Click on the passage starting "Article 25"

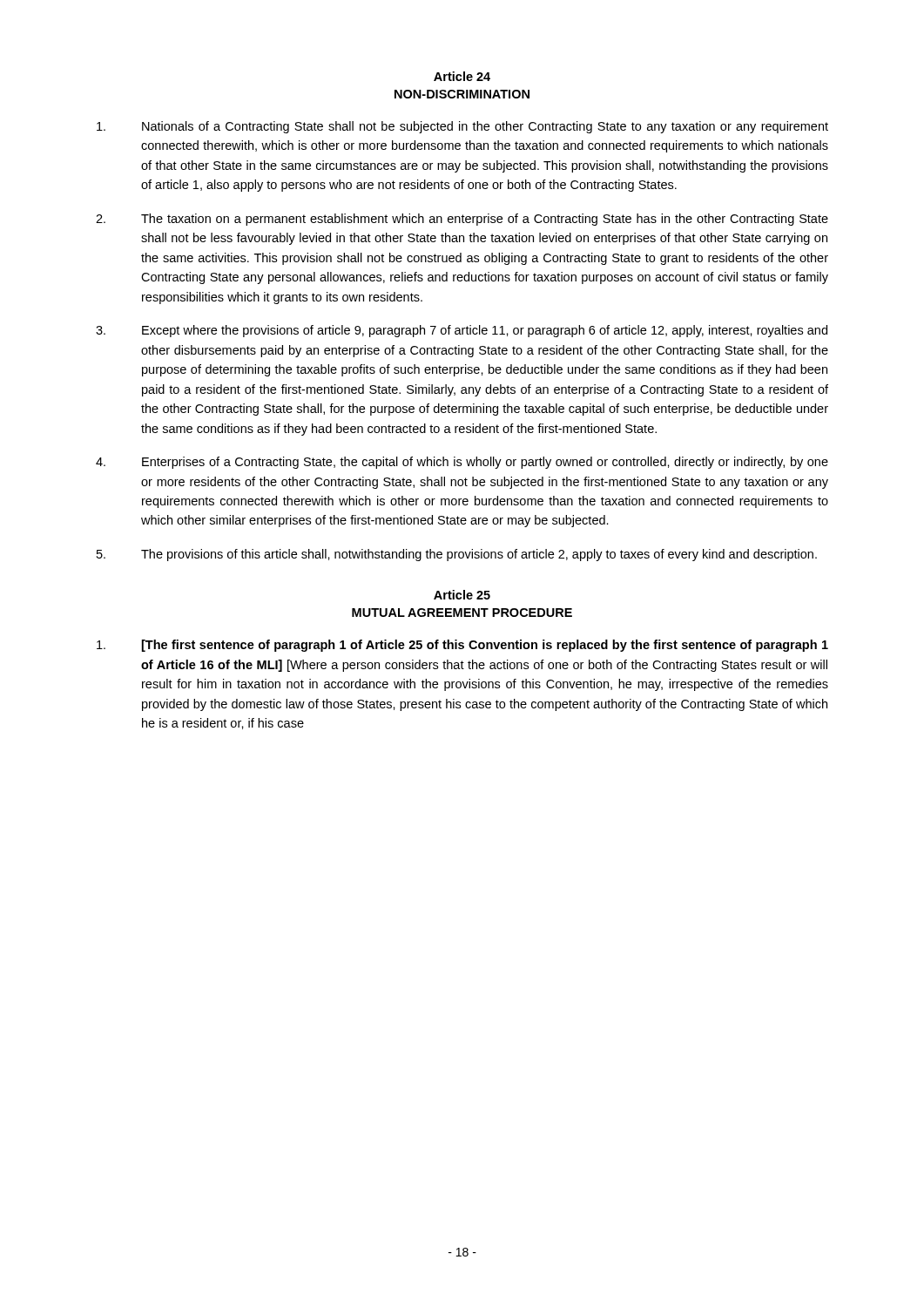point(462,595)
